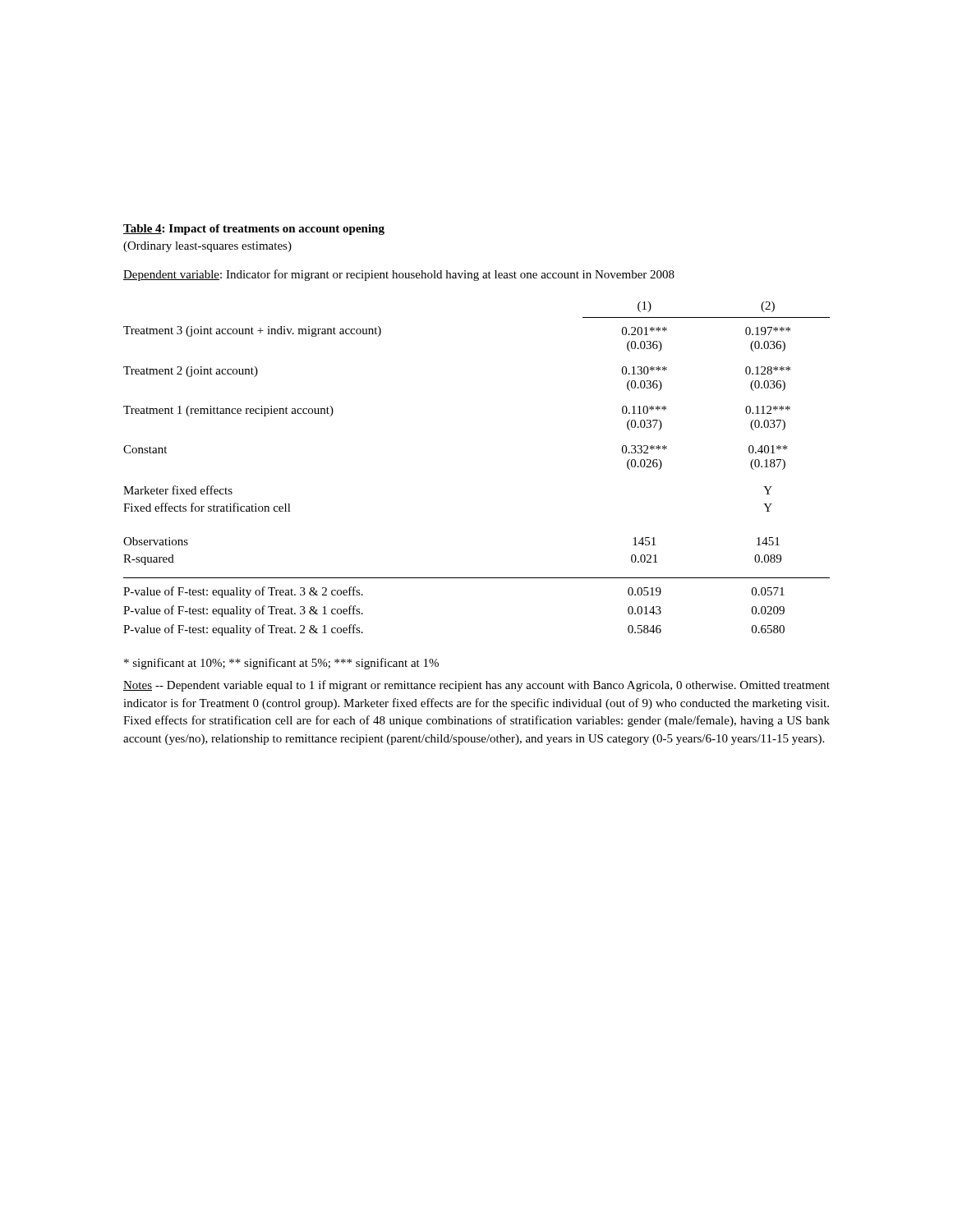
Task: Find the title containing "Table 4: Impact of treatments on account opening"
Action: coord(254,228)
